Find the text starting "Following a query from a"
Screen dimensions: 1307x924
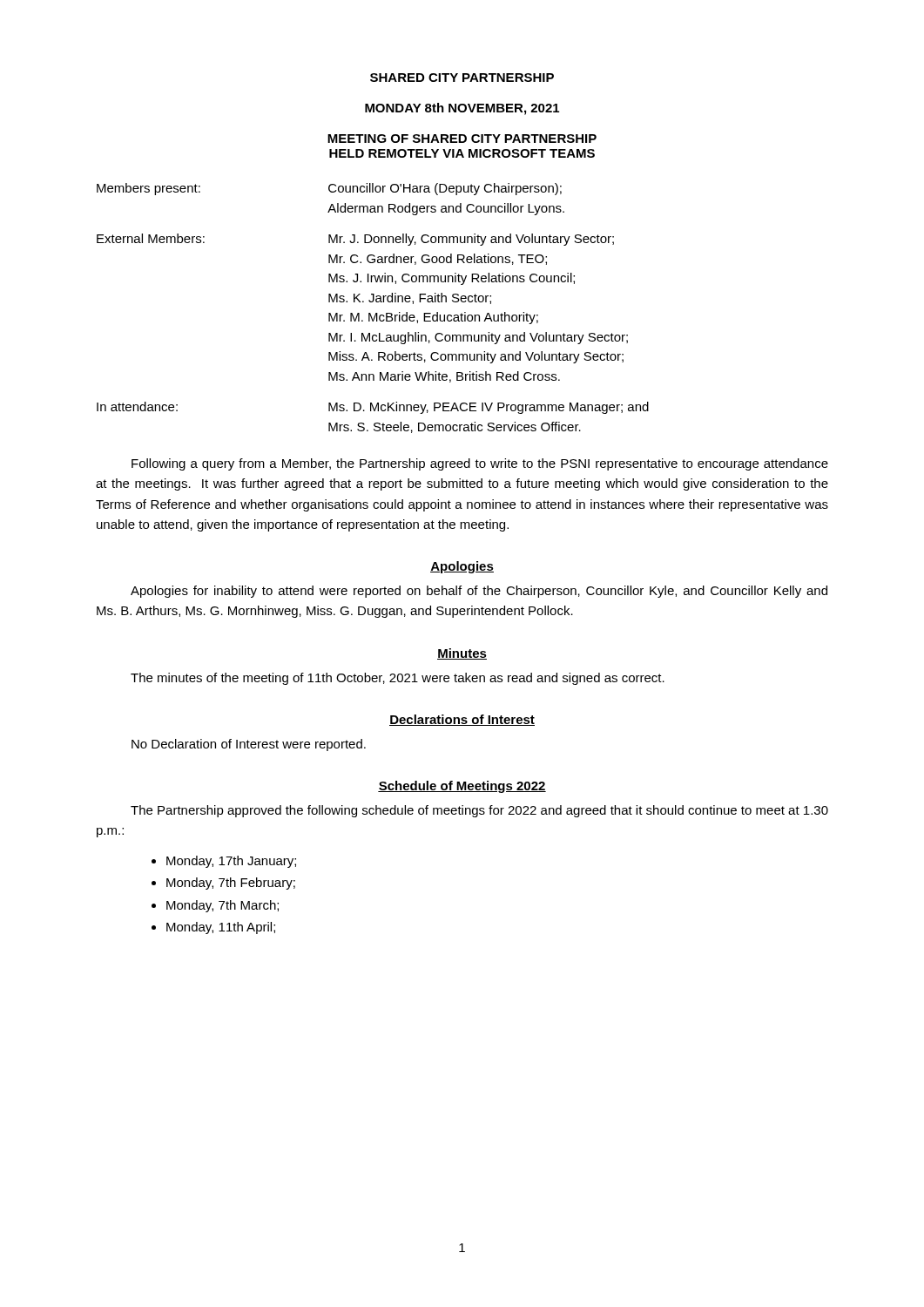(462, 494)
